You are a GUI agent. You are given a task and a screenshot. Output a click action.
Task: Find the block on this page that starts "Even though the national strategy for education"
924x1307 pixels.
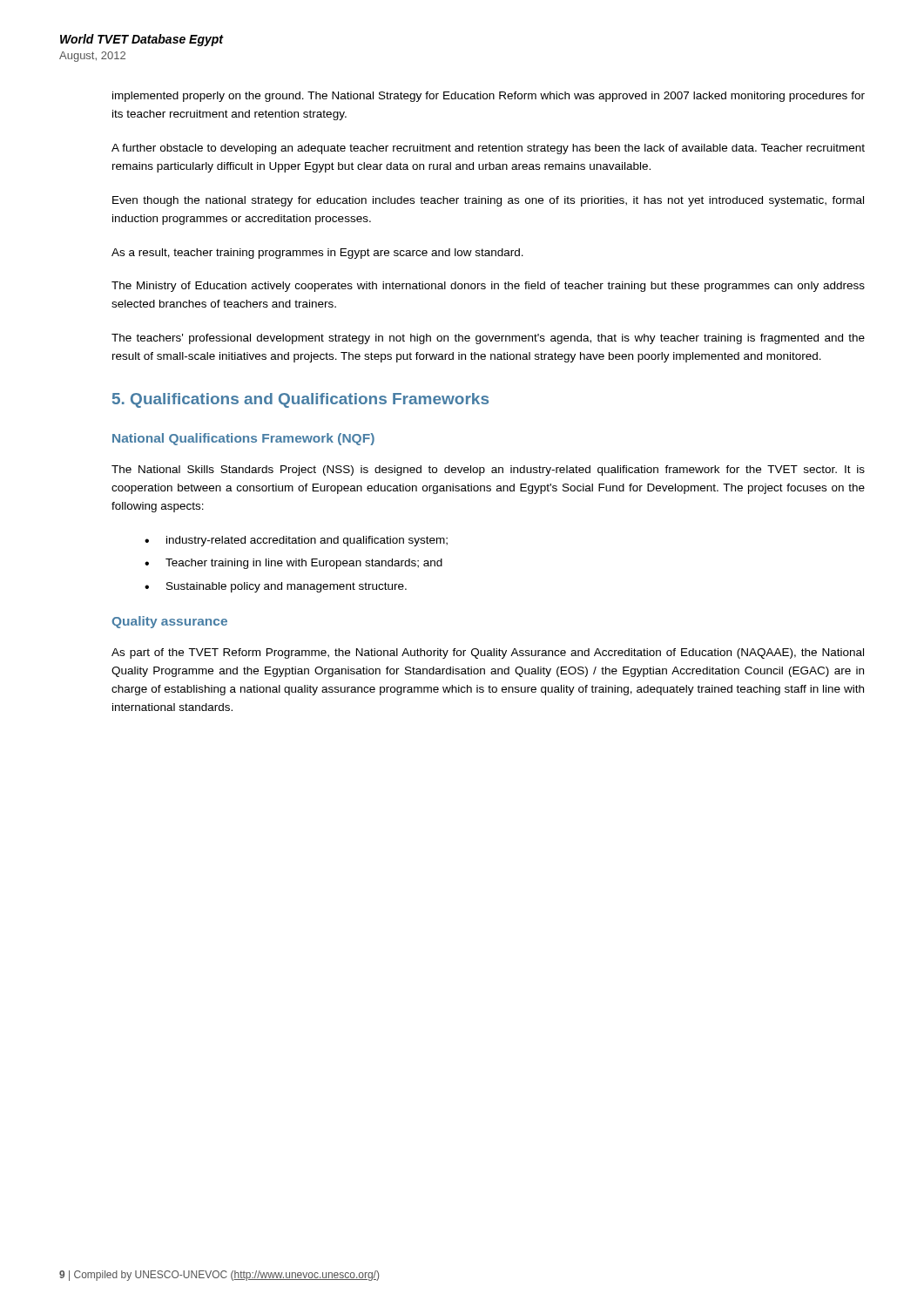488,209
